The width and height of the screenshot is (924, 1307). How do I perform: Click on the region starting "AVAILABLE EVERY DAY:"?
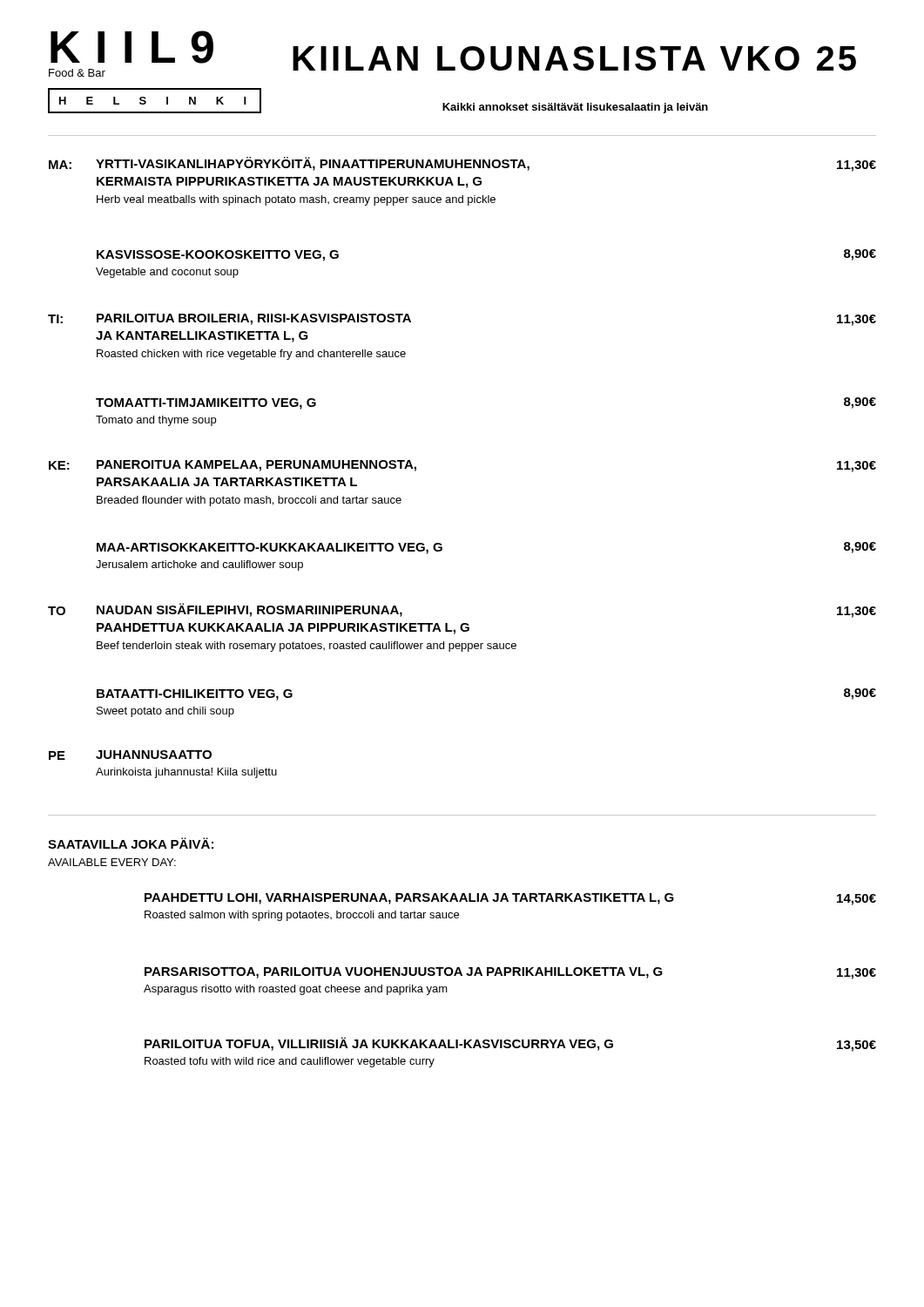coord(112,862)
